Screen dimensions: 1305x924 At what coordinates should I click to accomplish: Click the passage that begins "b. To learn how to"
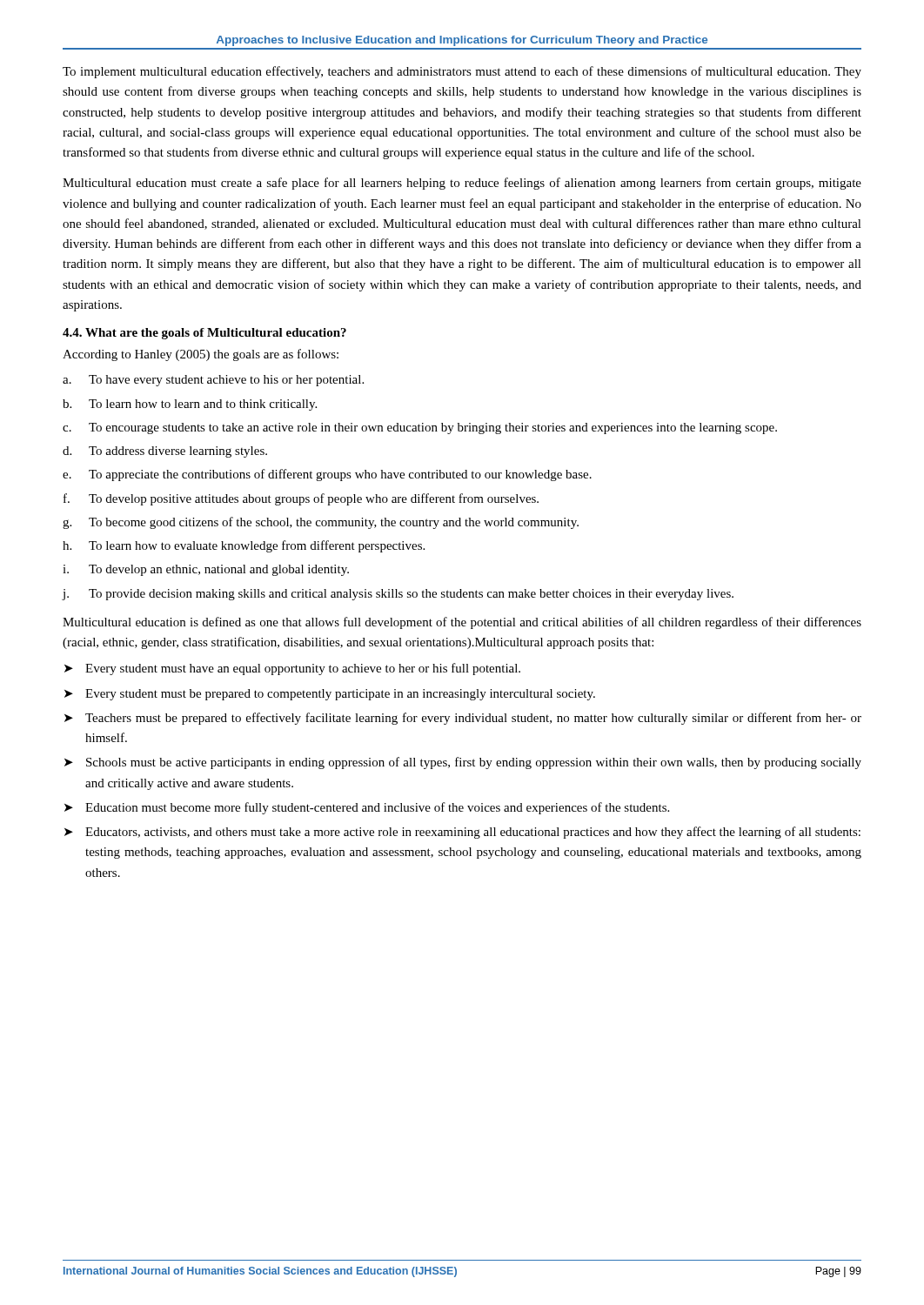(190, 405)
